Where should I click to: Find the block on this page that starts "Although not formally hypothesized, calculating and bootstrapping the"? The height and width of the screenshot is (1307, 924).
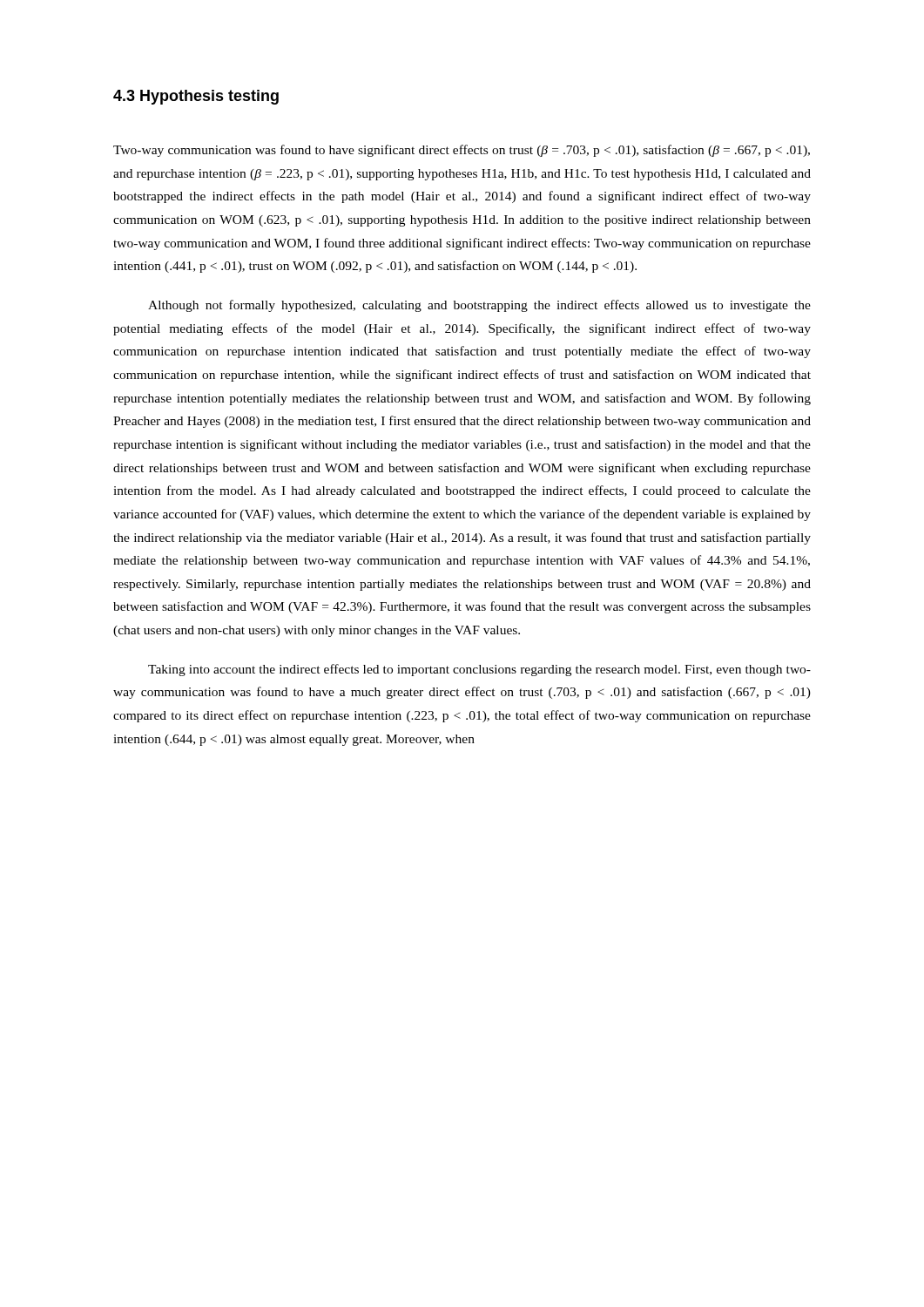(462, 467)
